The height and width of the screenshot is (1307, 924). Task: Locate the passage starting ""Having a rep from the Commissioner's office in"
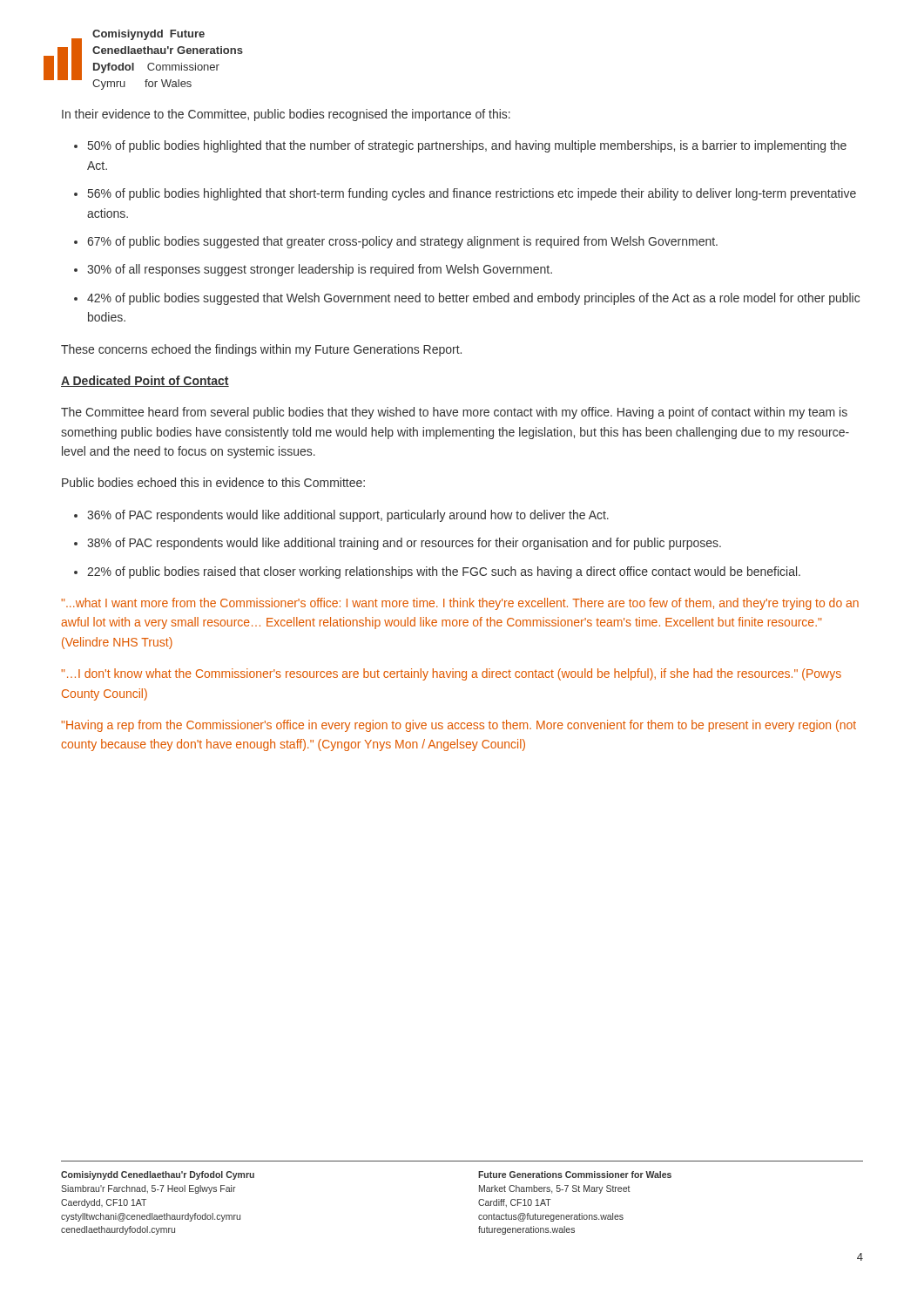[462, 735]
